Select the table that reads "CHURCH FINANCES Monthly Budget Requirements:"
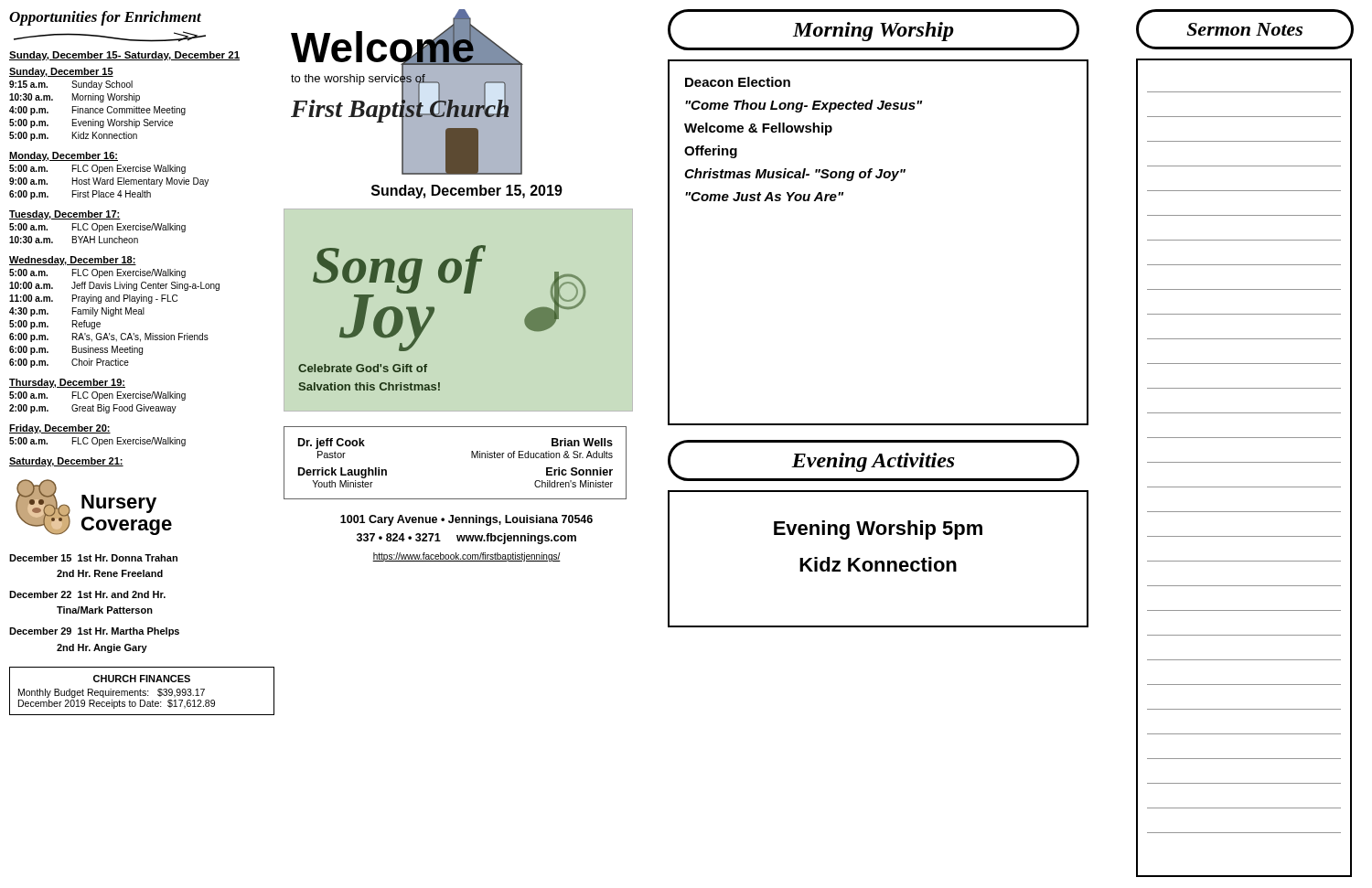This screenshot has width=1372, height=888. click(142, 691)
